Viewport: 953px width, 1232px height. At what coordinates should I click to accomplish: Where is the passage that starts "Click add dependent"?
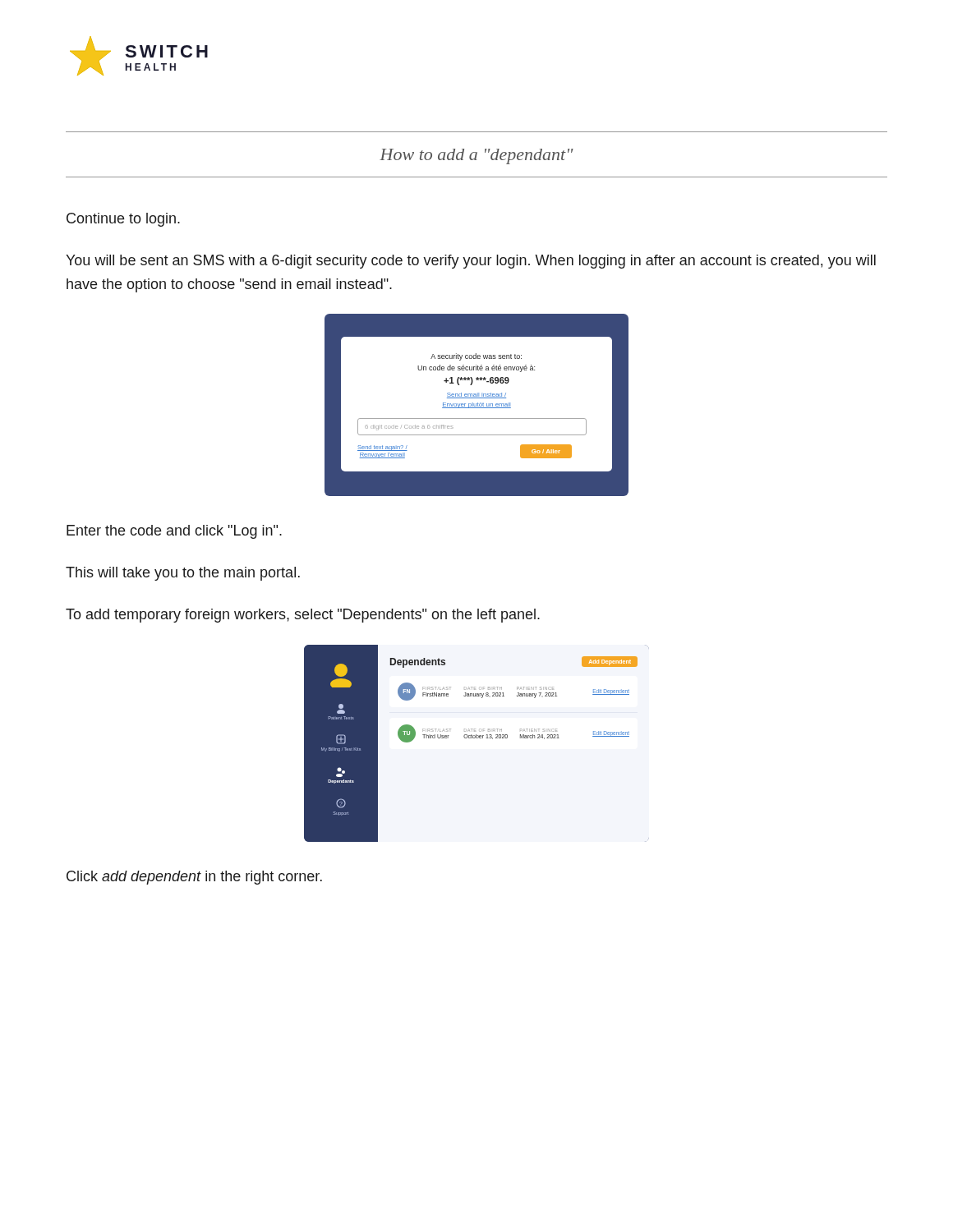(194, 876)
